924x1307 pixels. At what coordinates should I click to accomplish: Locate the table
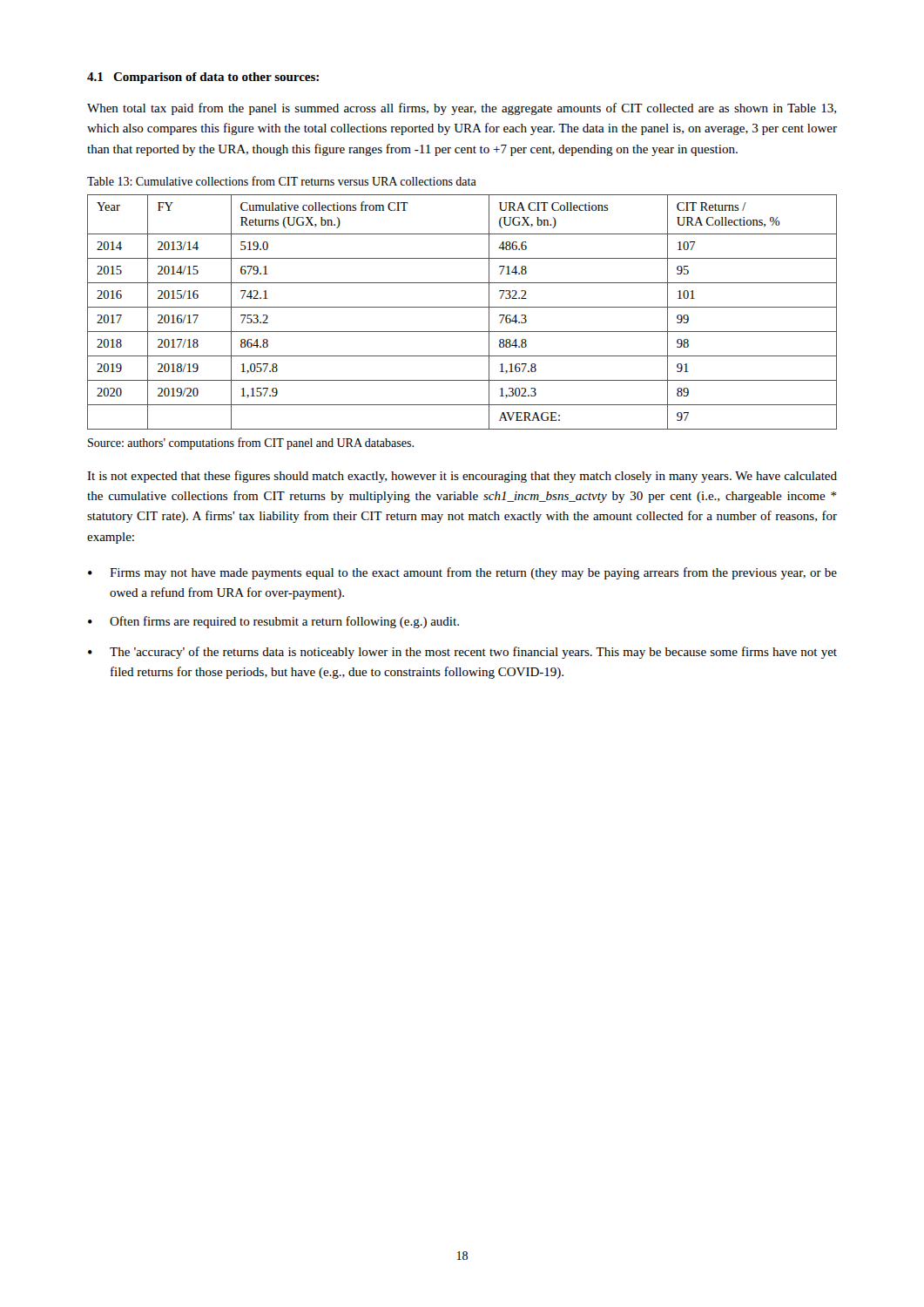[462, 312]
